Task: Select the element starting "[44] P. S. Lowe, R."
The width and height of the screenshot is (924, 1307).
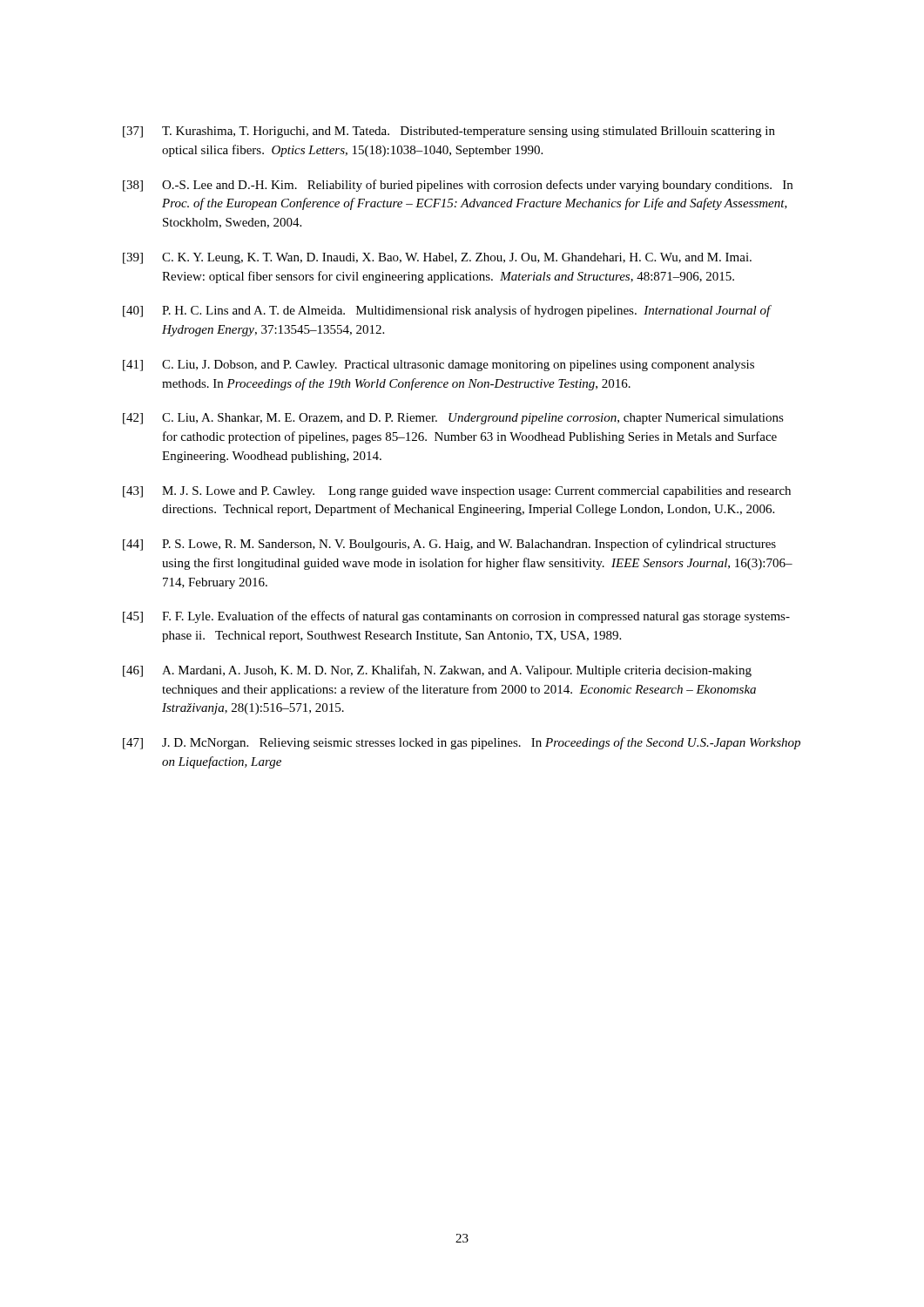Action: 462,563
